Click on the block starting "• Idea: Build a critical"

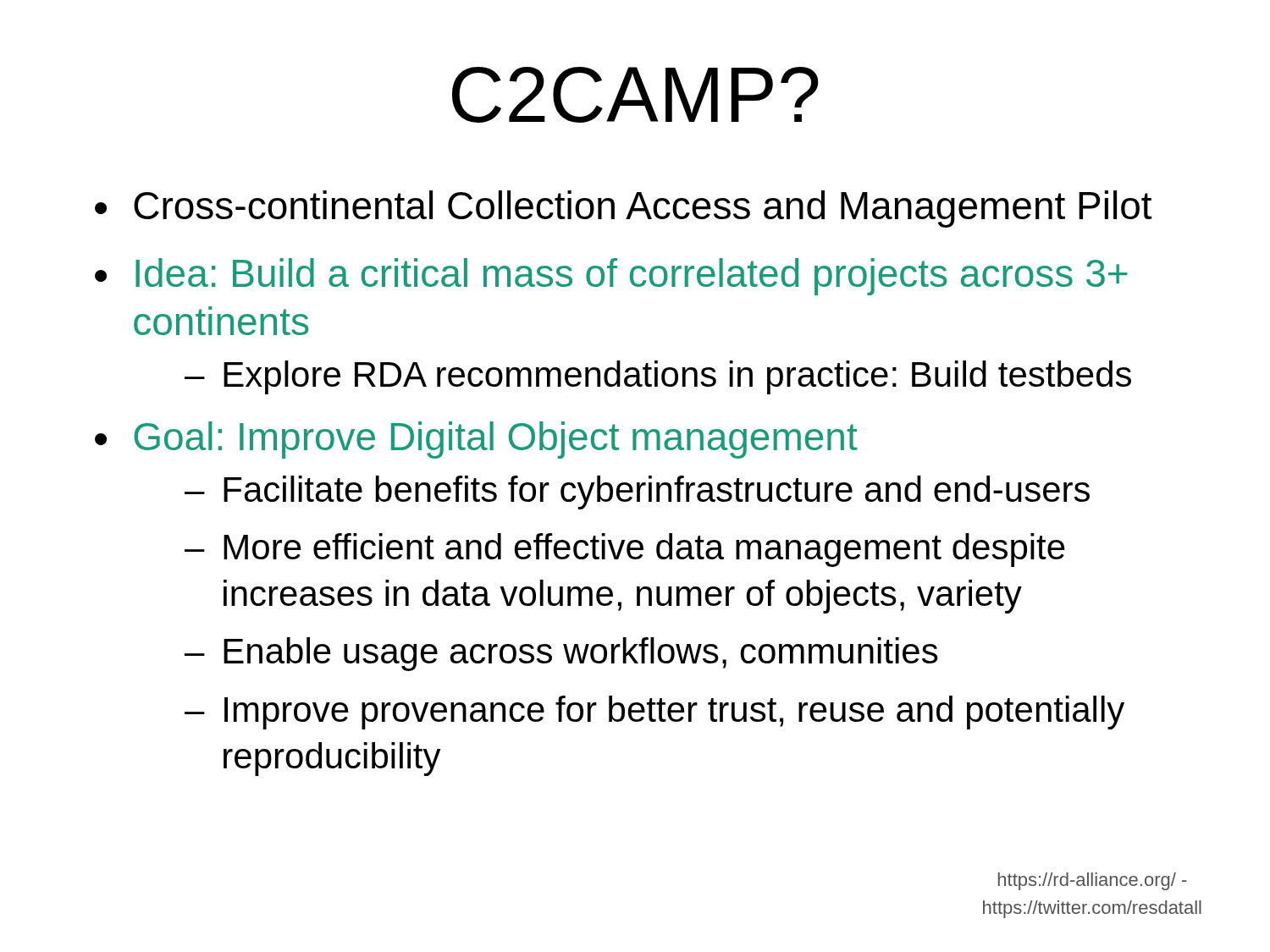tap(648, 298)
